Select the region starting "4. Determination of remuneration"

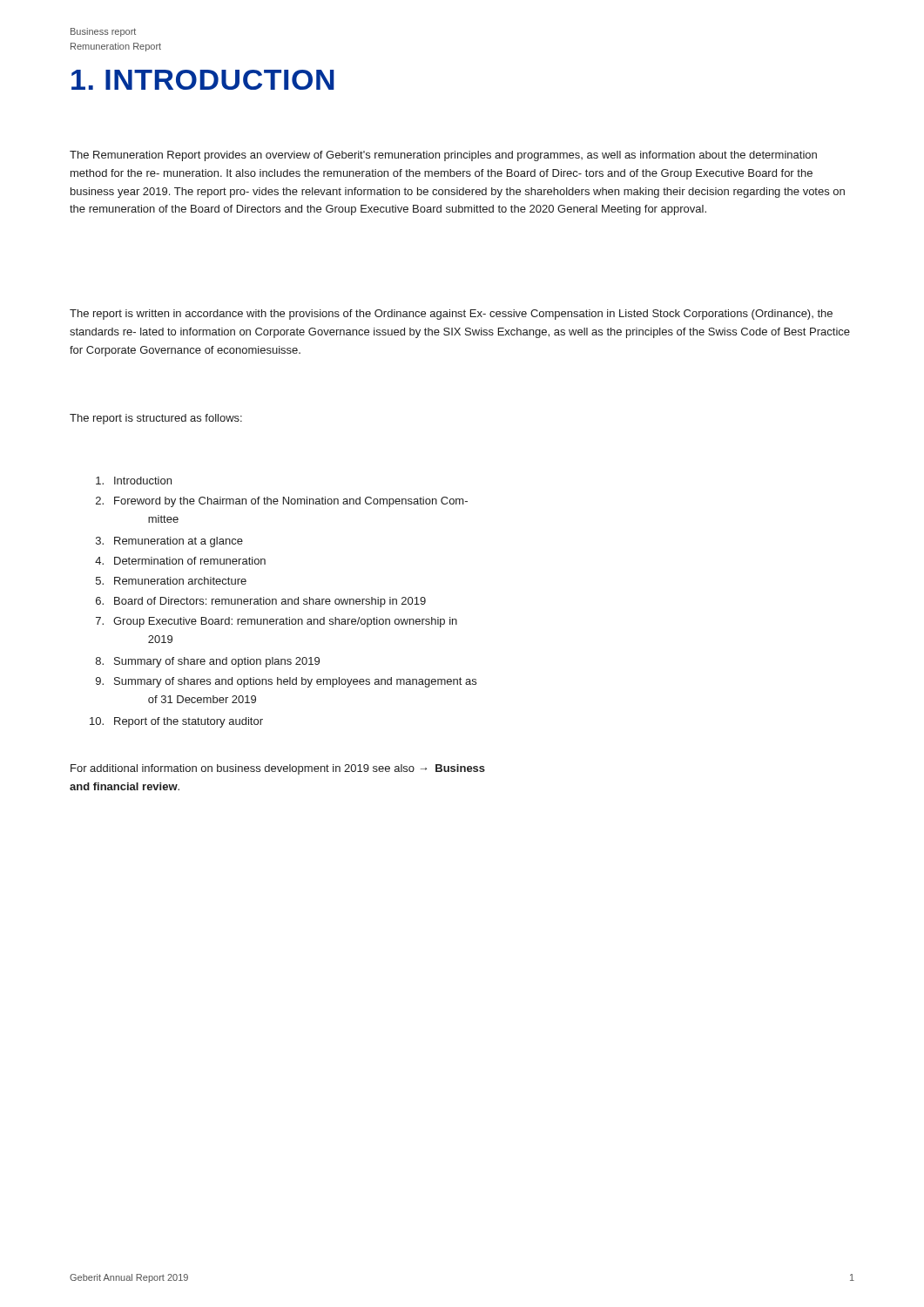(180, 561)
